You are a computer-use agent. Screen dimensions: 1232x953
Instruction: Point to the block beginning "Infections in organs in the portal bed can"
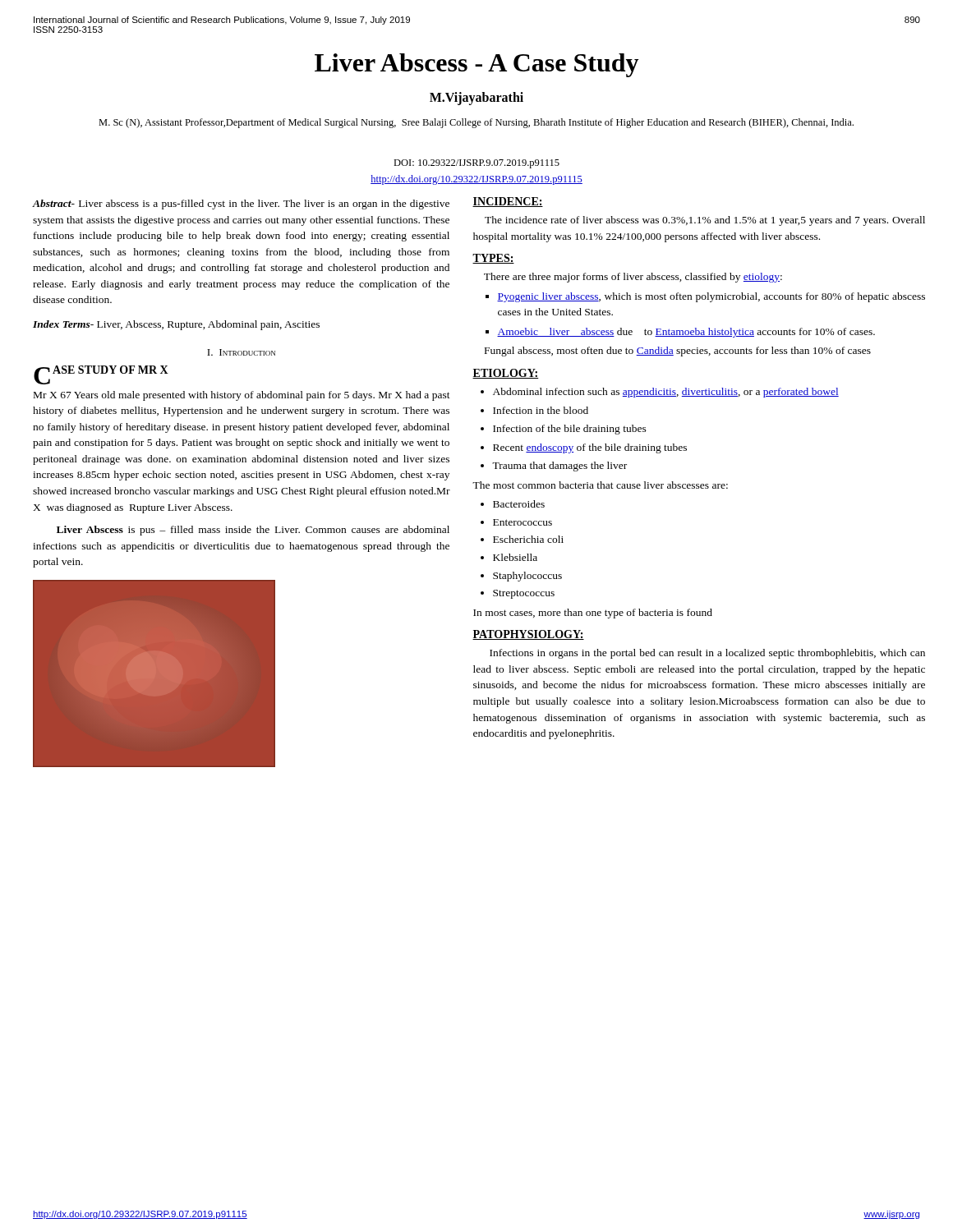pos(699,693)
